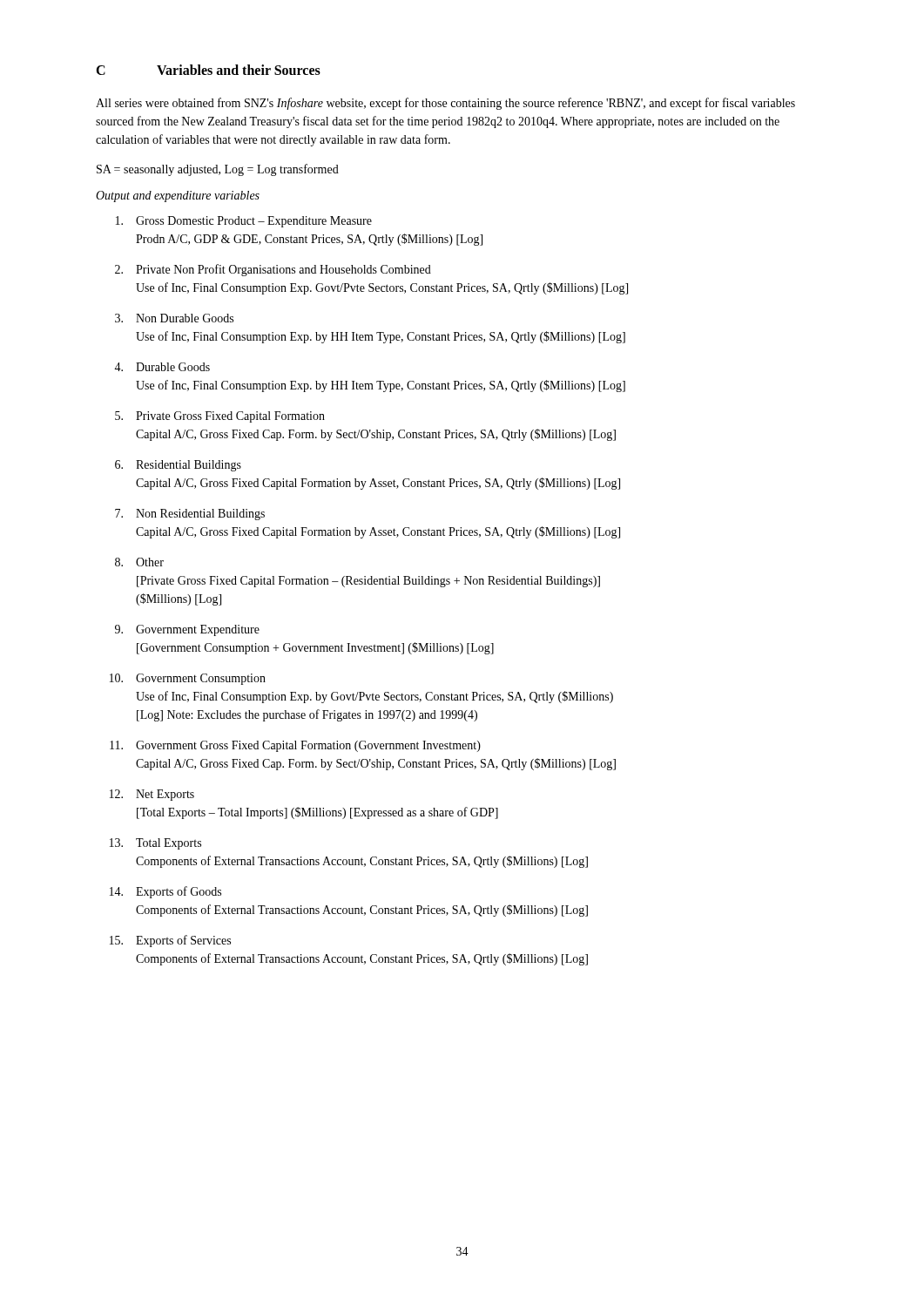The height and width of the screenshot is (1307, 924).
Task: Click on the section header containing "C Variables and their Sources"
Action: [208, 71]
